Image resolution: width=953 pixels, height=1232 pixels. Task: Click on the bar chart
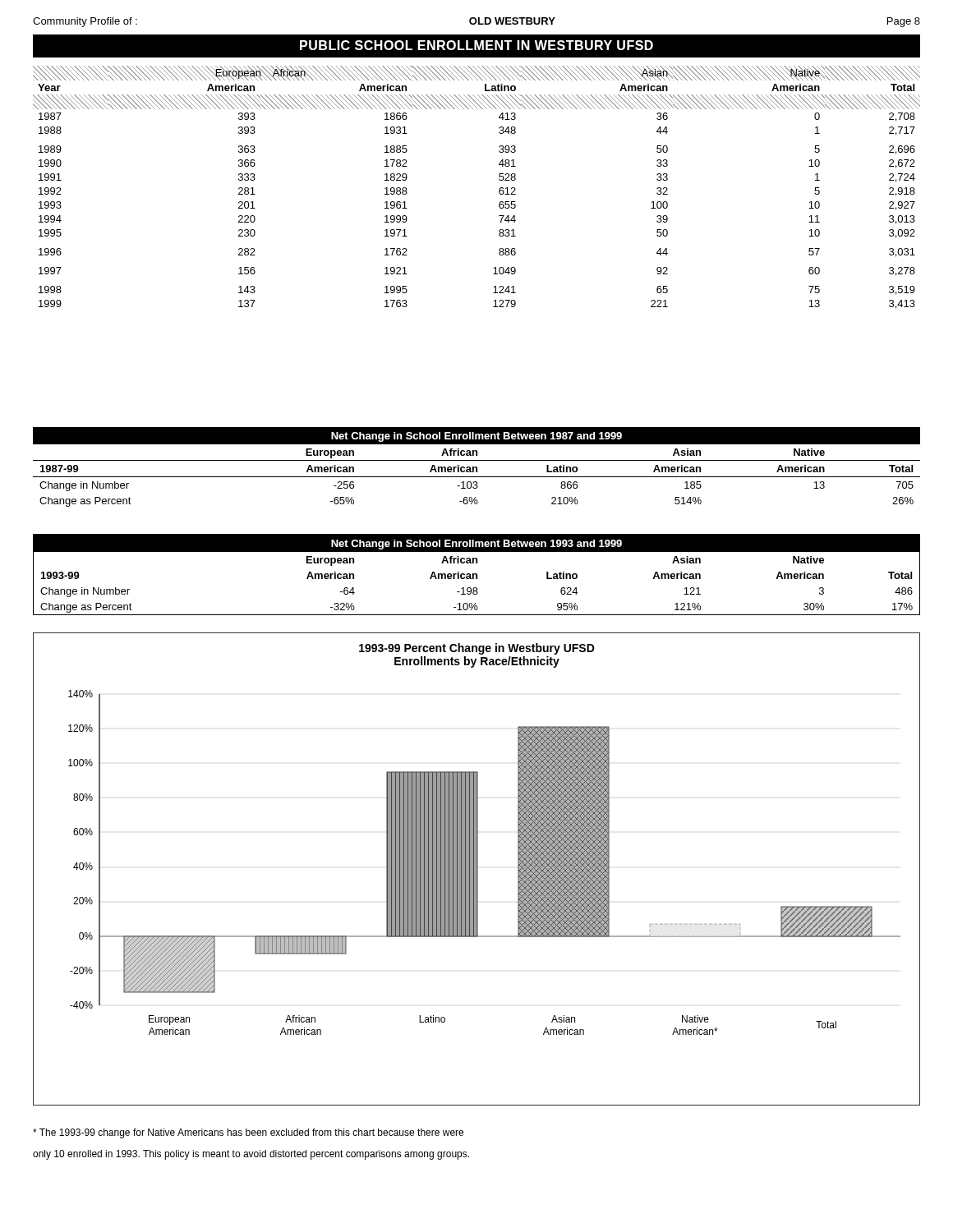click(476, 869)
